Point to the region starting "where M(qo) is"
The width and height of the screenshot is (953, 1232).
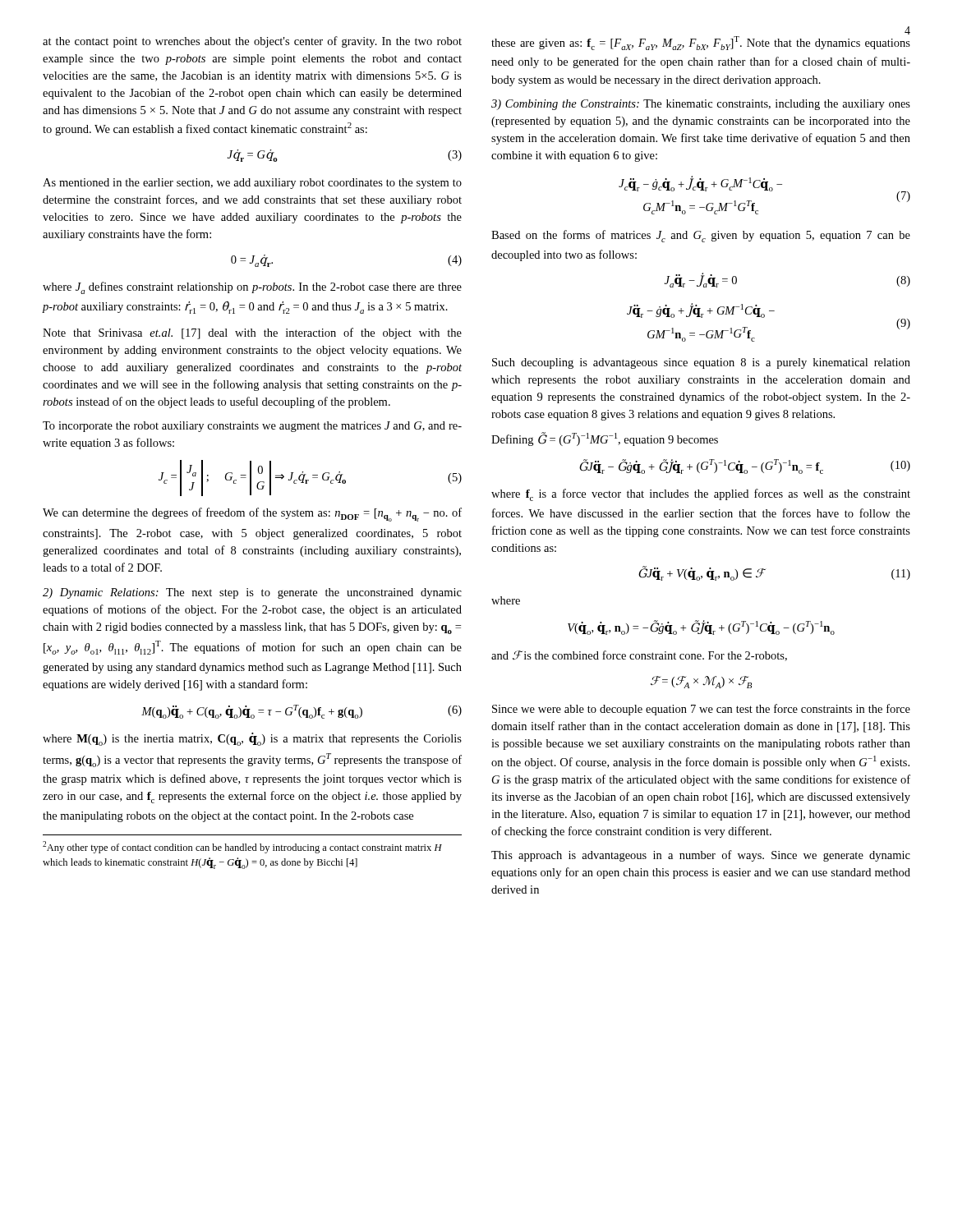point(252,777)
